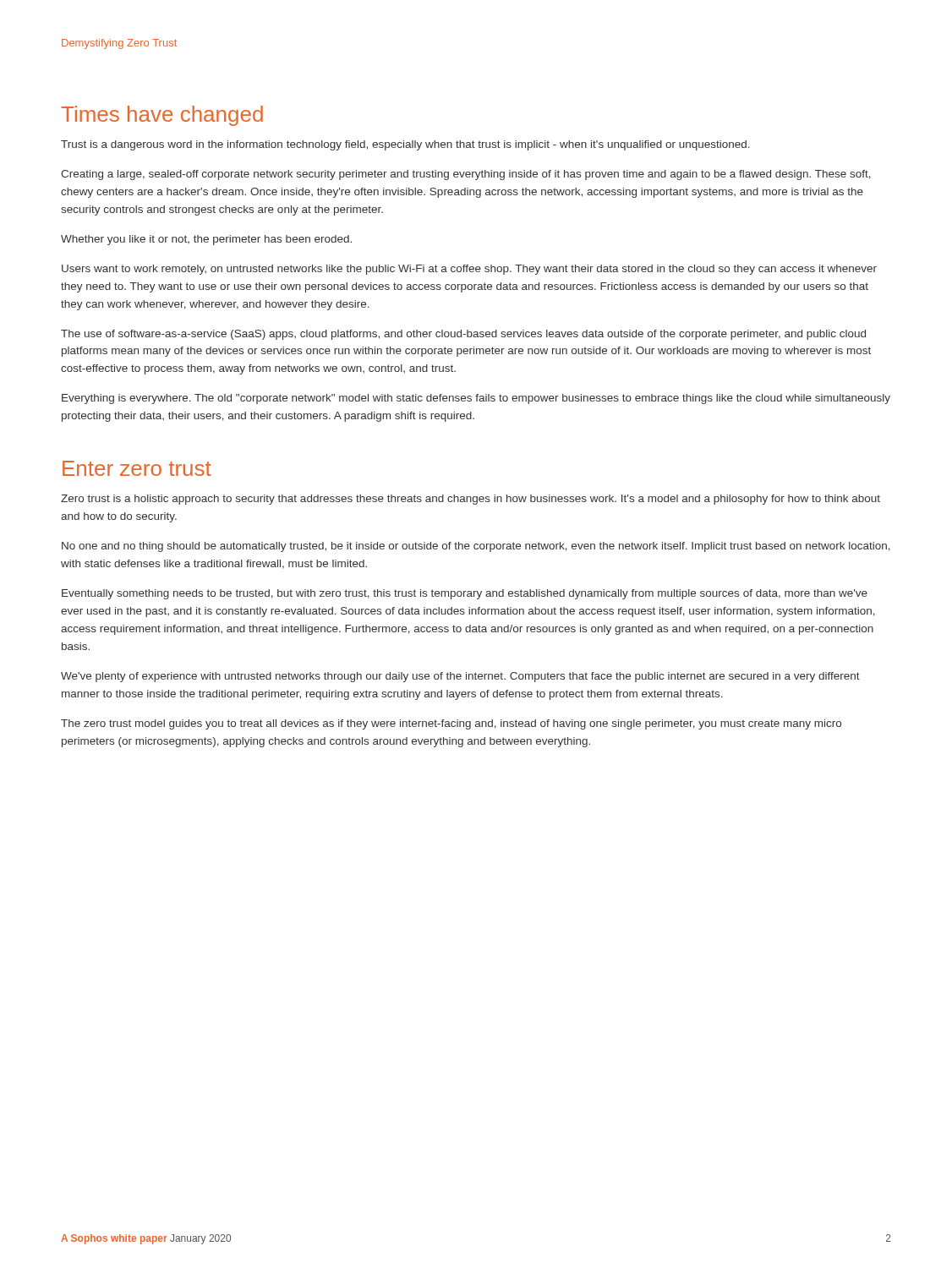The image size is (952, 1268).
Task: Find the text block that reads "The use of software-as-a-service (SaaS)"
Action: (466, 351)
